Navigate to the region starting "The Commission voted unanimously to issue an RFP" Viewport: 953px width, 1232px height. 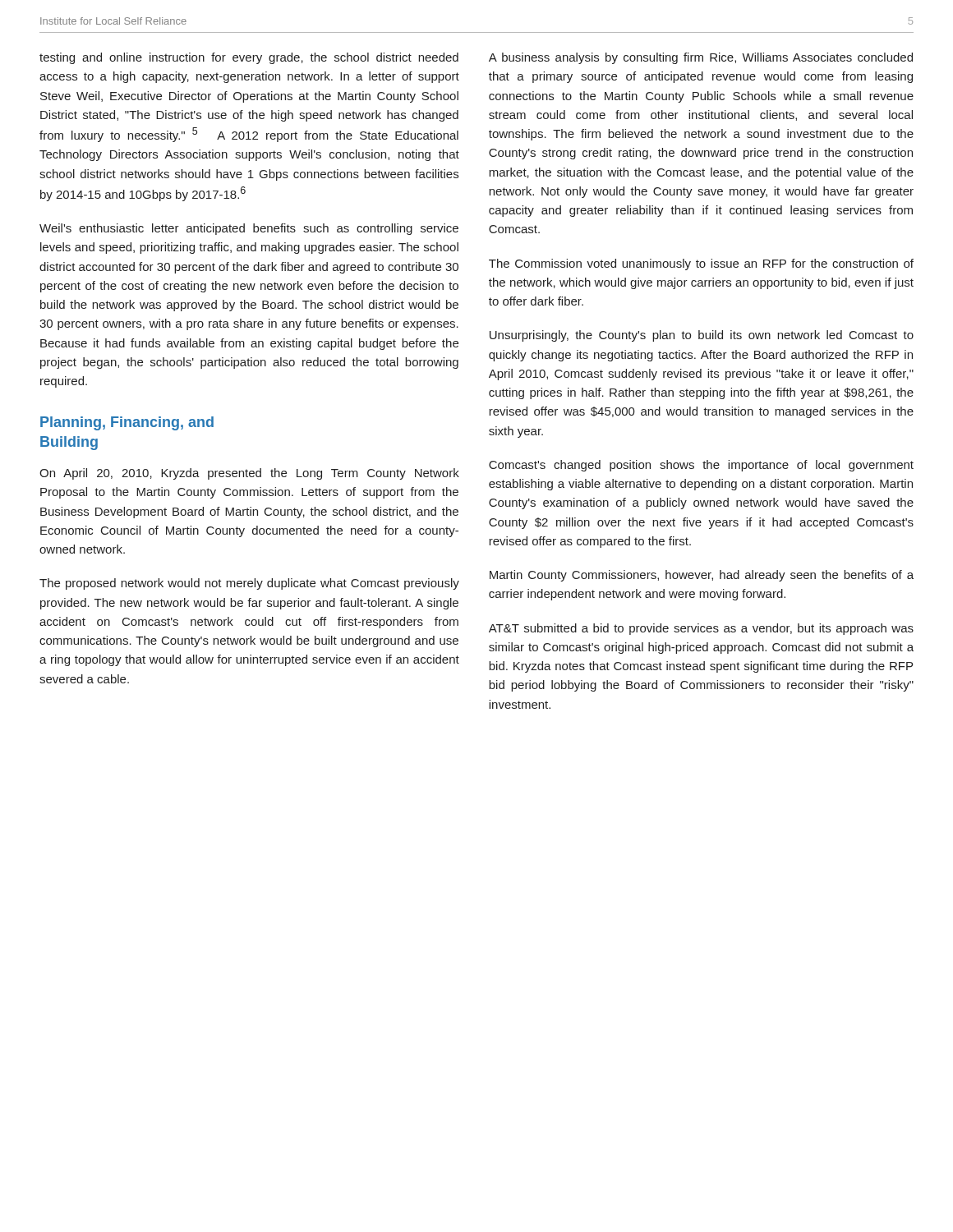(701, 282)
